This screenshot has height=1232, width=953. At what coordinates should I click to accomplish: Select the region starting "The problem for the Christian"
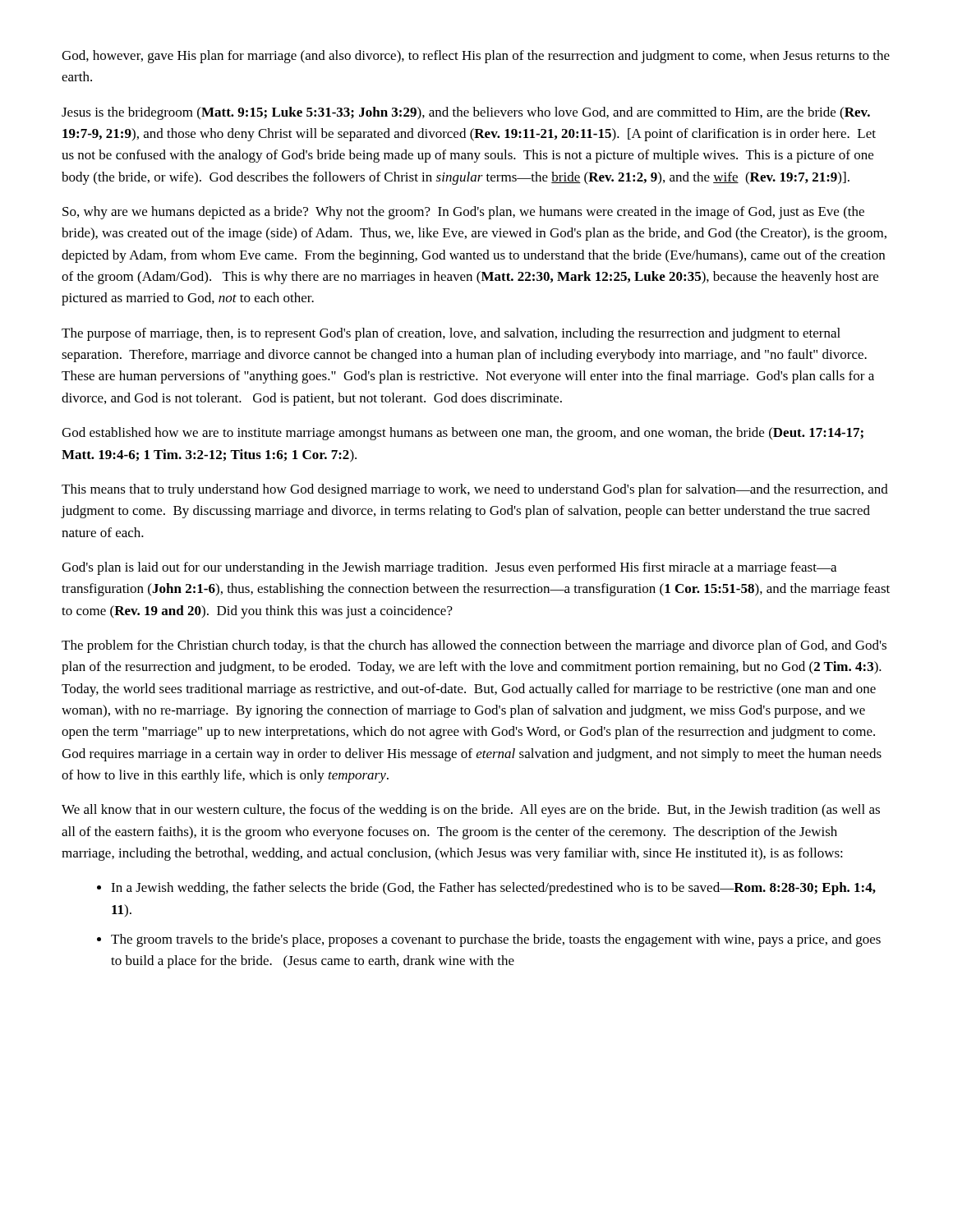coord(474,710)
